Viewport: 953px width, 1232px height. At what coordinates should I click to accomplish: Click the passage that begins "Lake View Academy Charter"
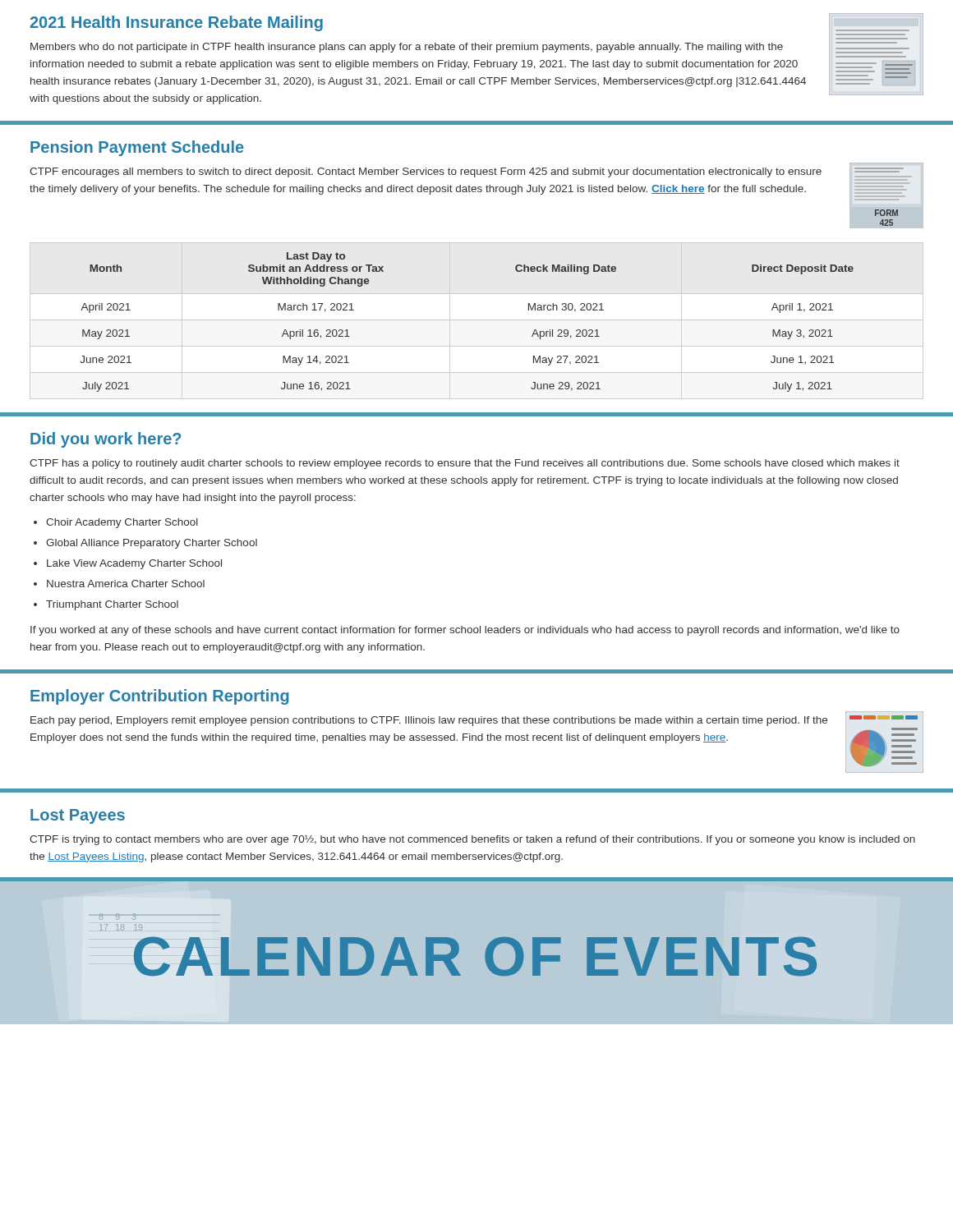click(x=134, y=563)
